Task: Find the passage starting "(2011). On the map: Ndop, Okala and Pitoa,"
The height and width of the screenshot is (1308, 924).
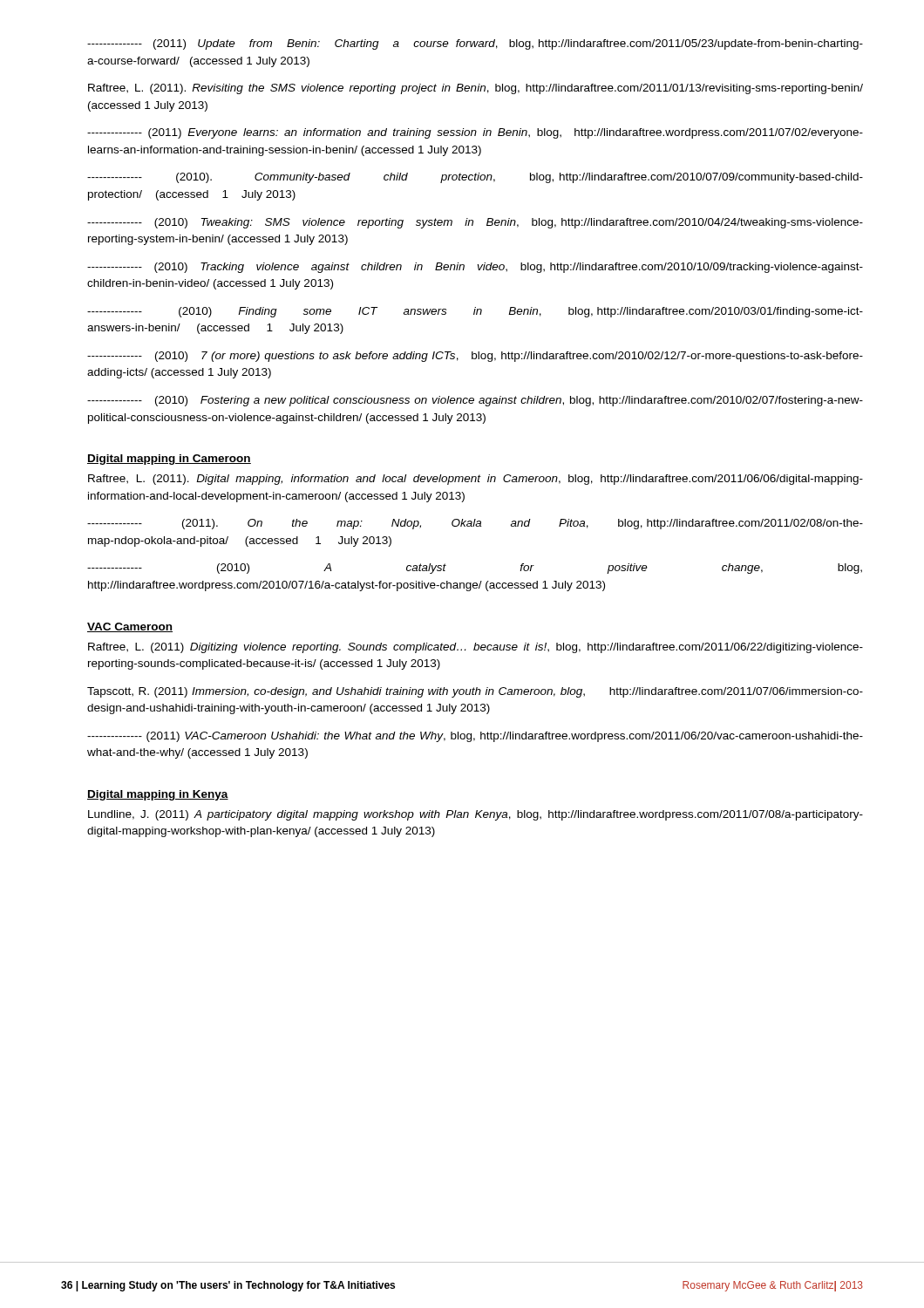Action: tap(475, 532)
